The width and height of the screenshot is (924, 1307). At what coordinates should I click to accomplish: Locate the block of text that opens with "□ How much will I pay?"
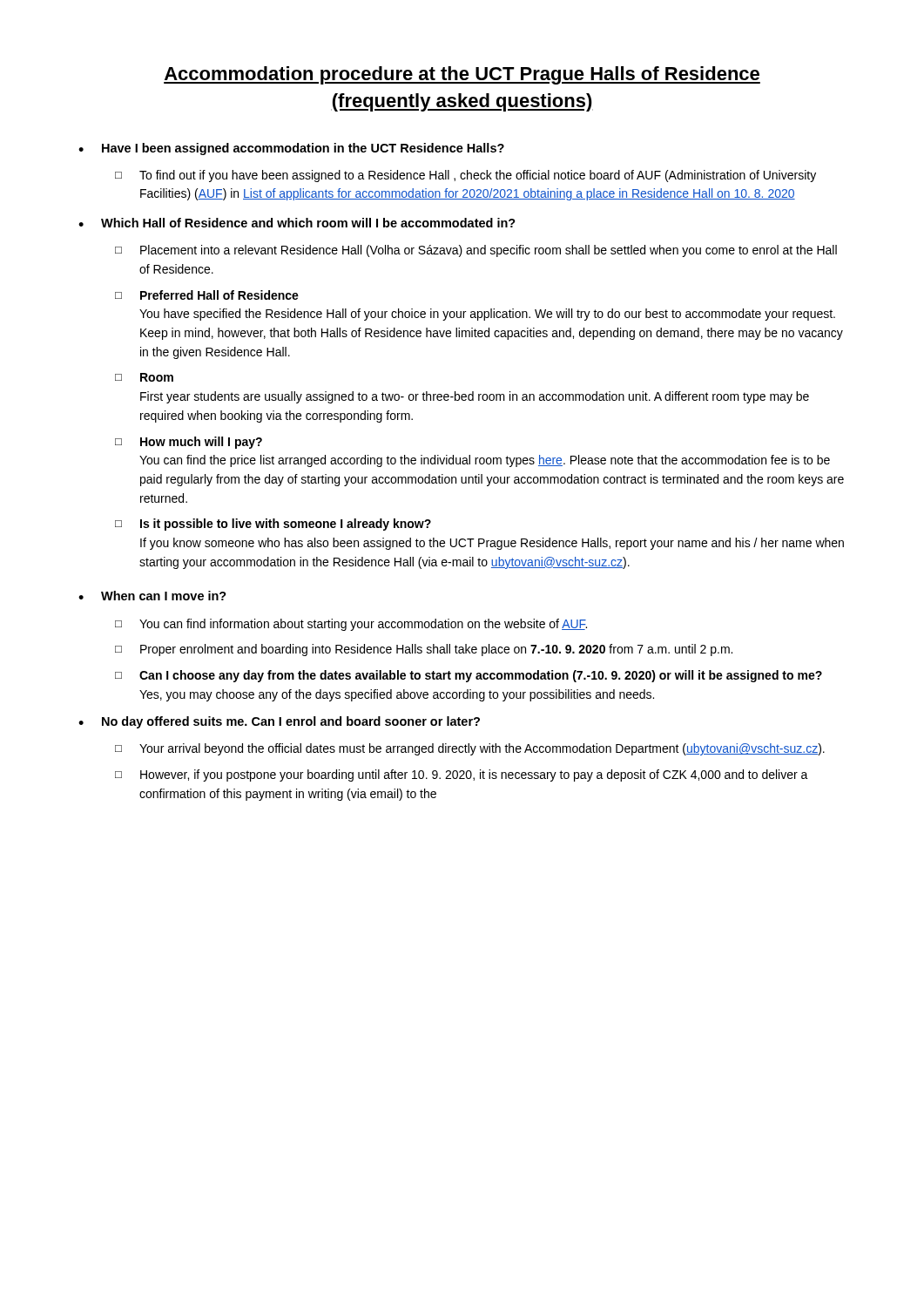click(480, 470)
